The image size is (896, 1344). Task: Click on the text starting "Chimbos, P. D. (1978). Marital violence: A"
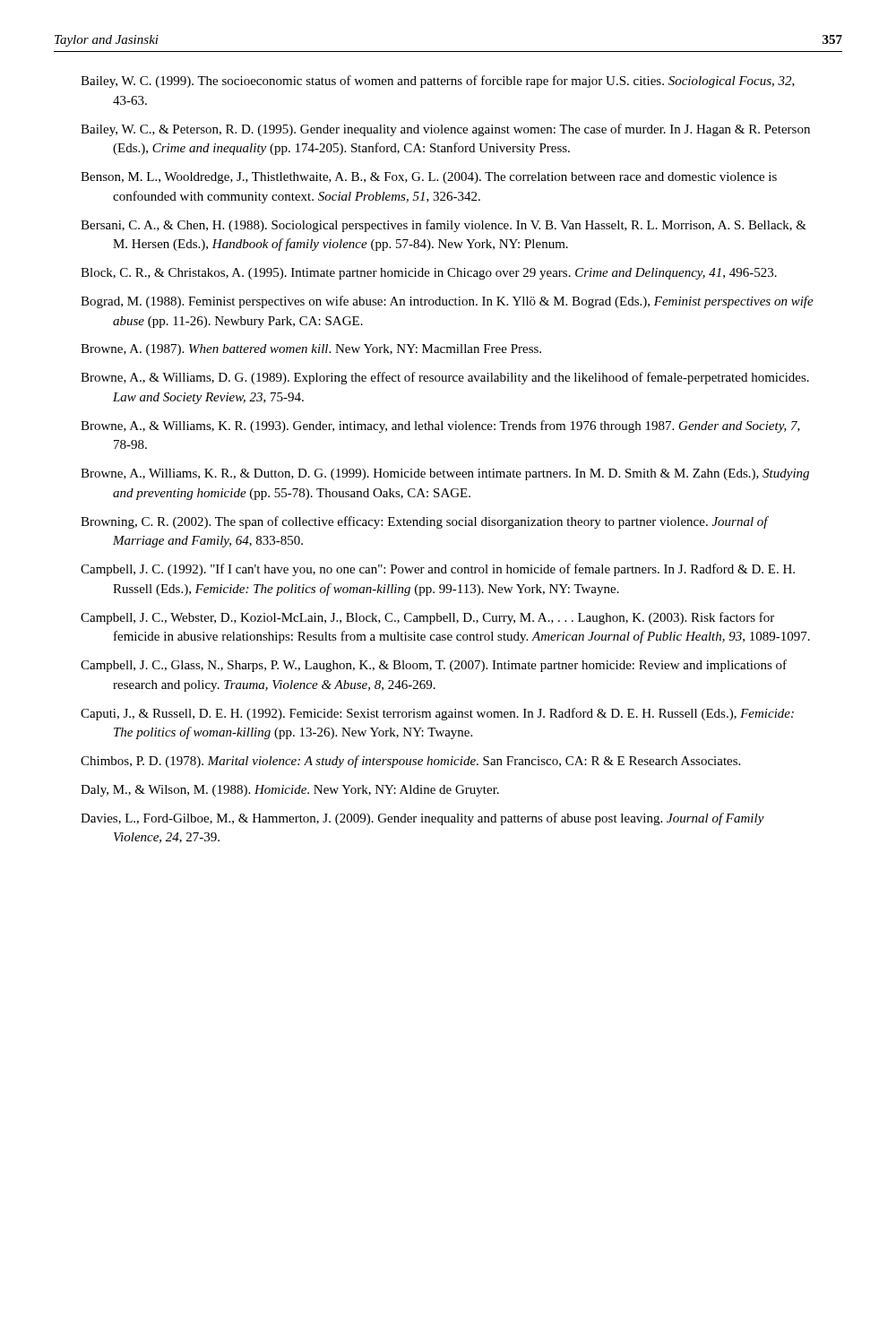pos(411,761)
